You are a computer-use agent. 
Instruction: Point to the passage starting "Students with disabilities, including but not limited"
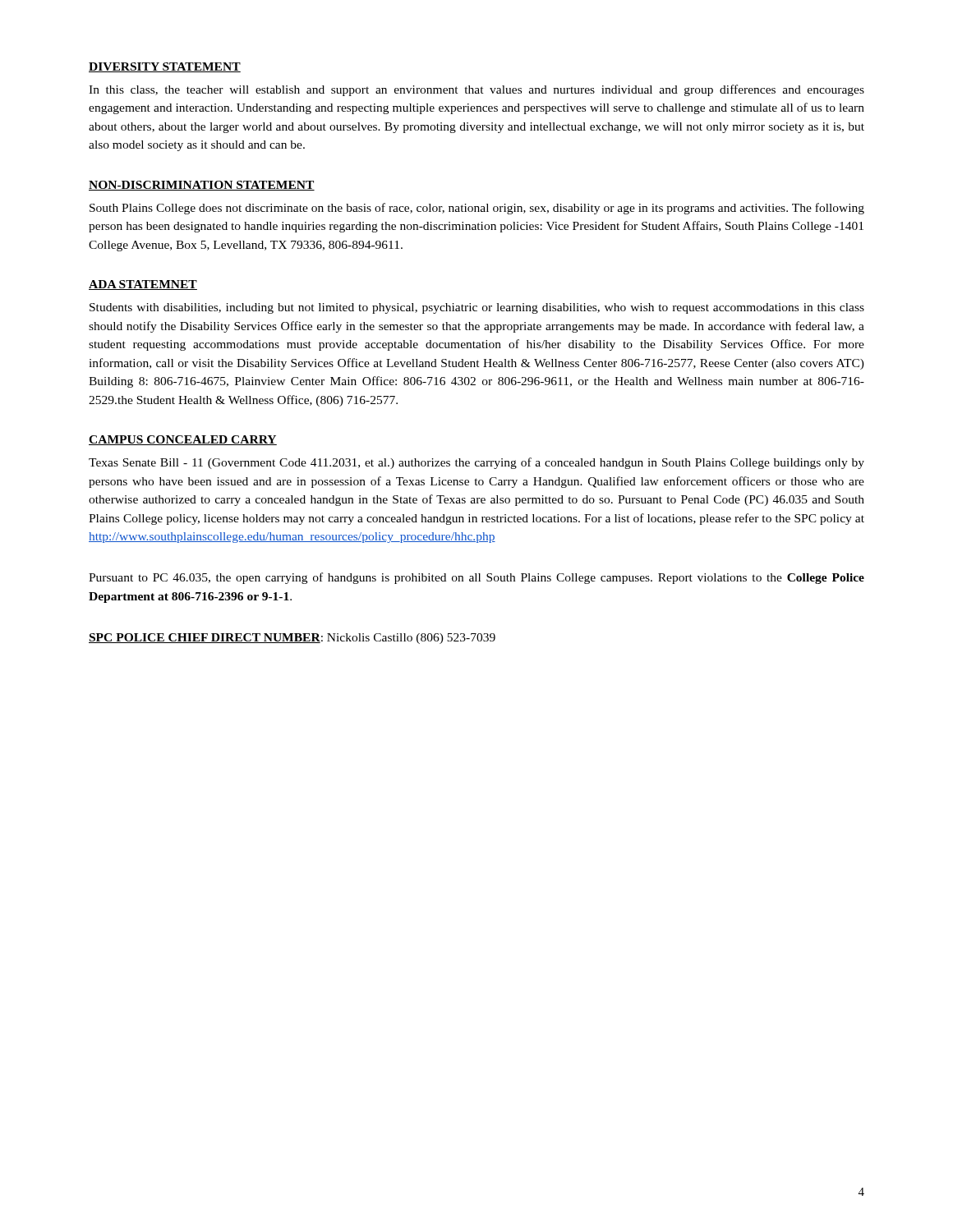point(476,354)
